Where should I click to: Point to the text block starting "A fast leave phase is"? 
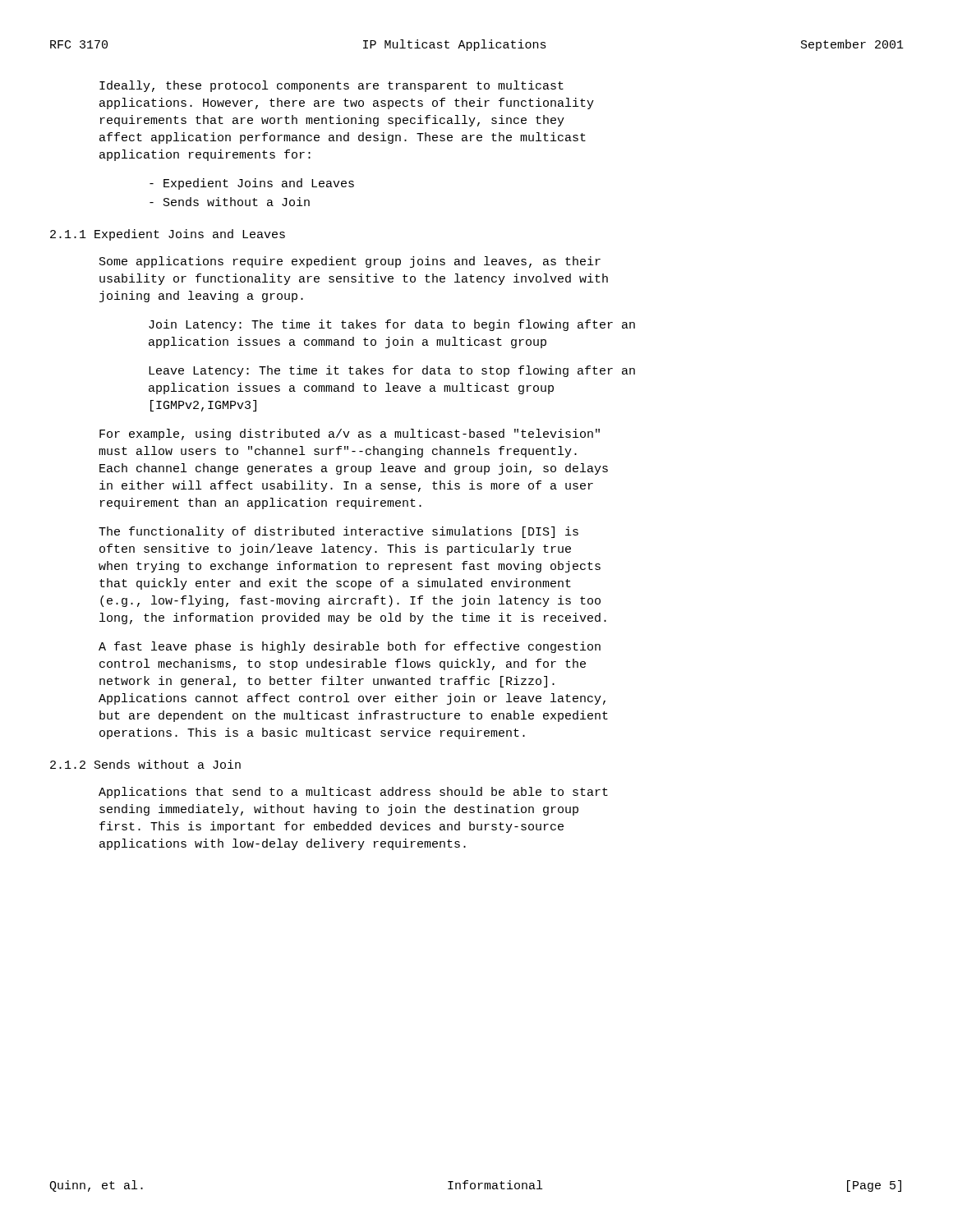[354, 691]
